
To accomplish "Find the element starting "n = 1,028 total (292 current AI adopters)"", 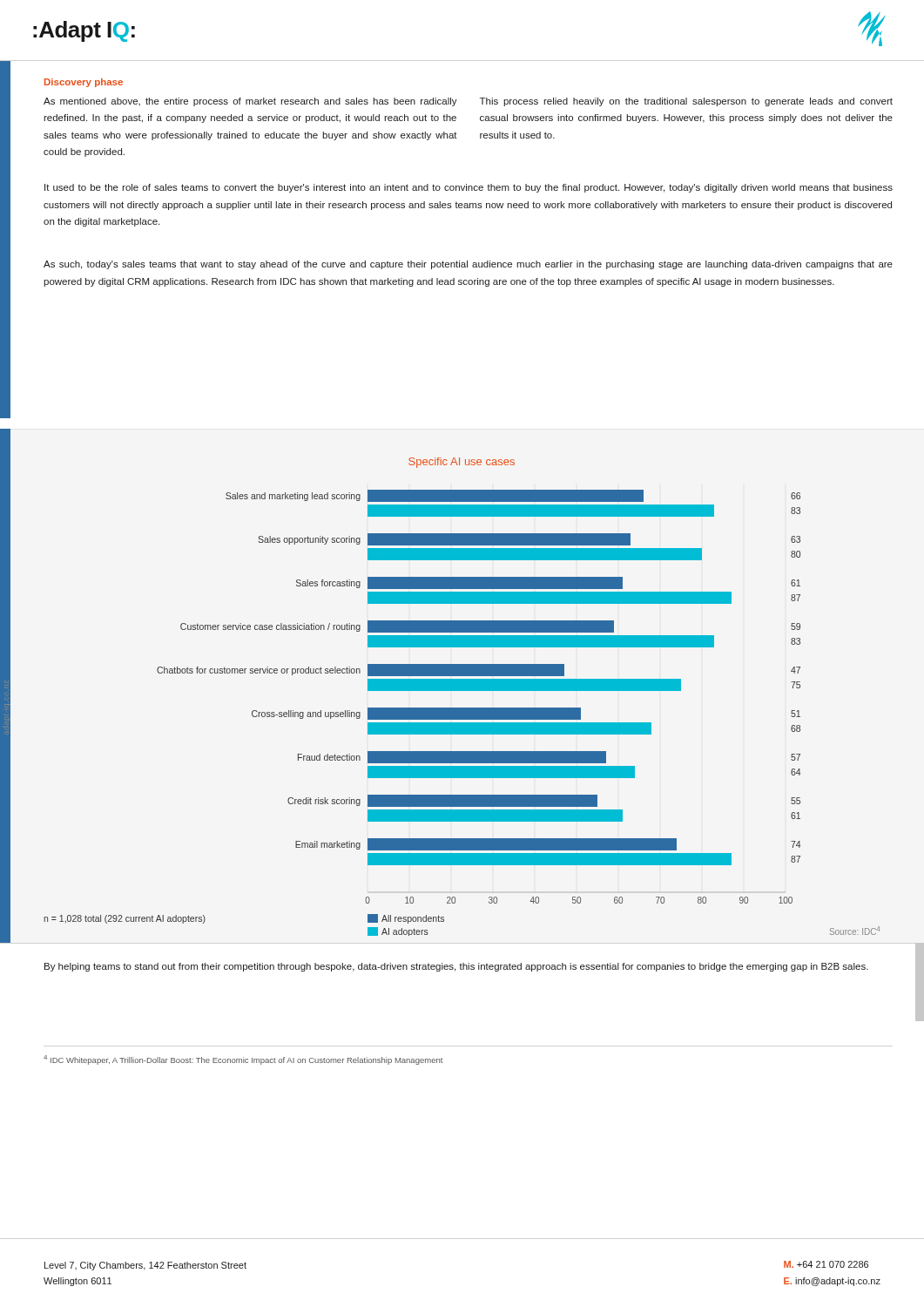I will pos(125,918).
